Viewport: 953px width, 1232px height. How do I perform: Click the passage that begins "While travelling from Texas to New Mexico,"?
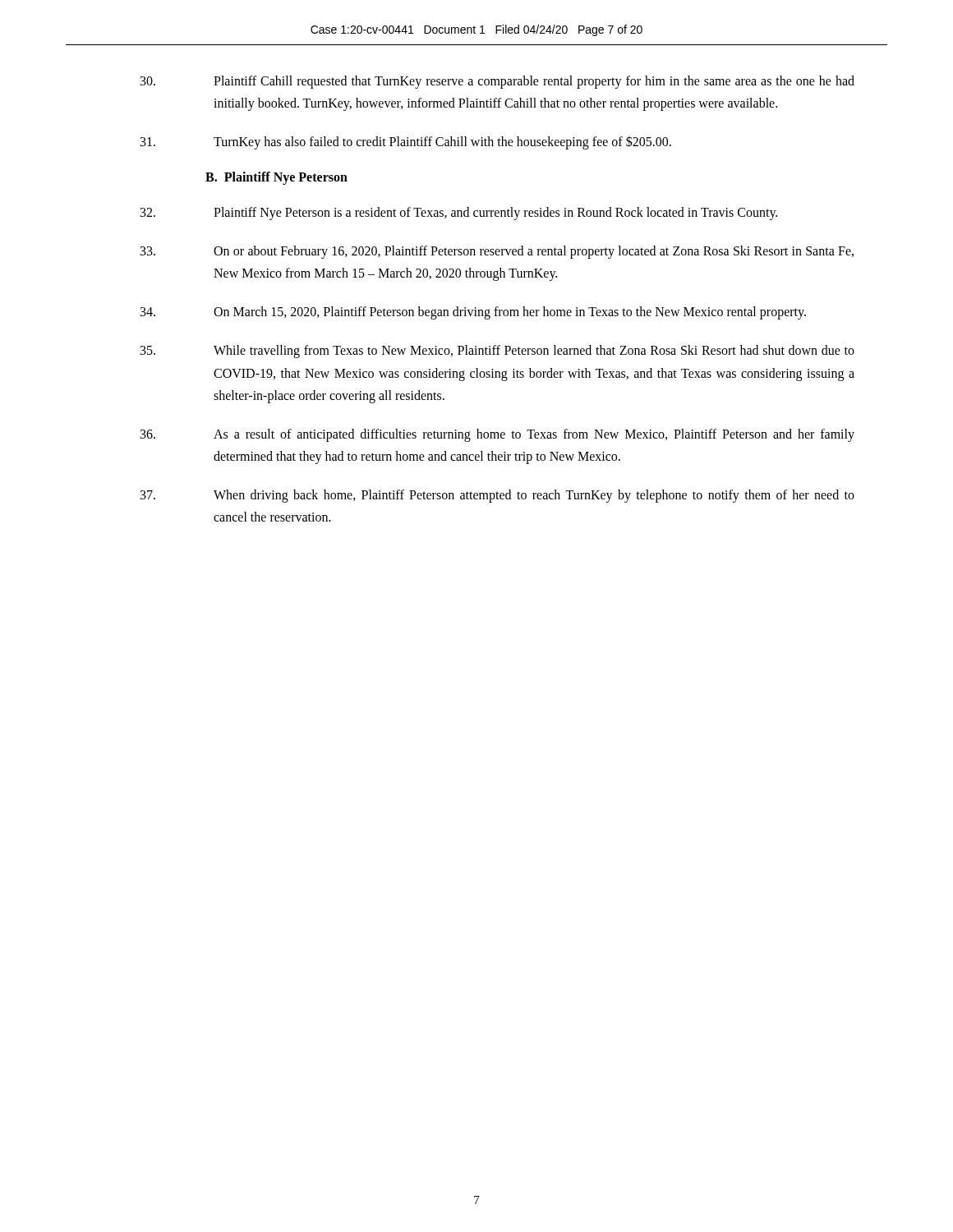coord(476,373)
